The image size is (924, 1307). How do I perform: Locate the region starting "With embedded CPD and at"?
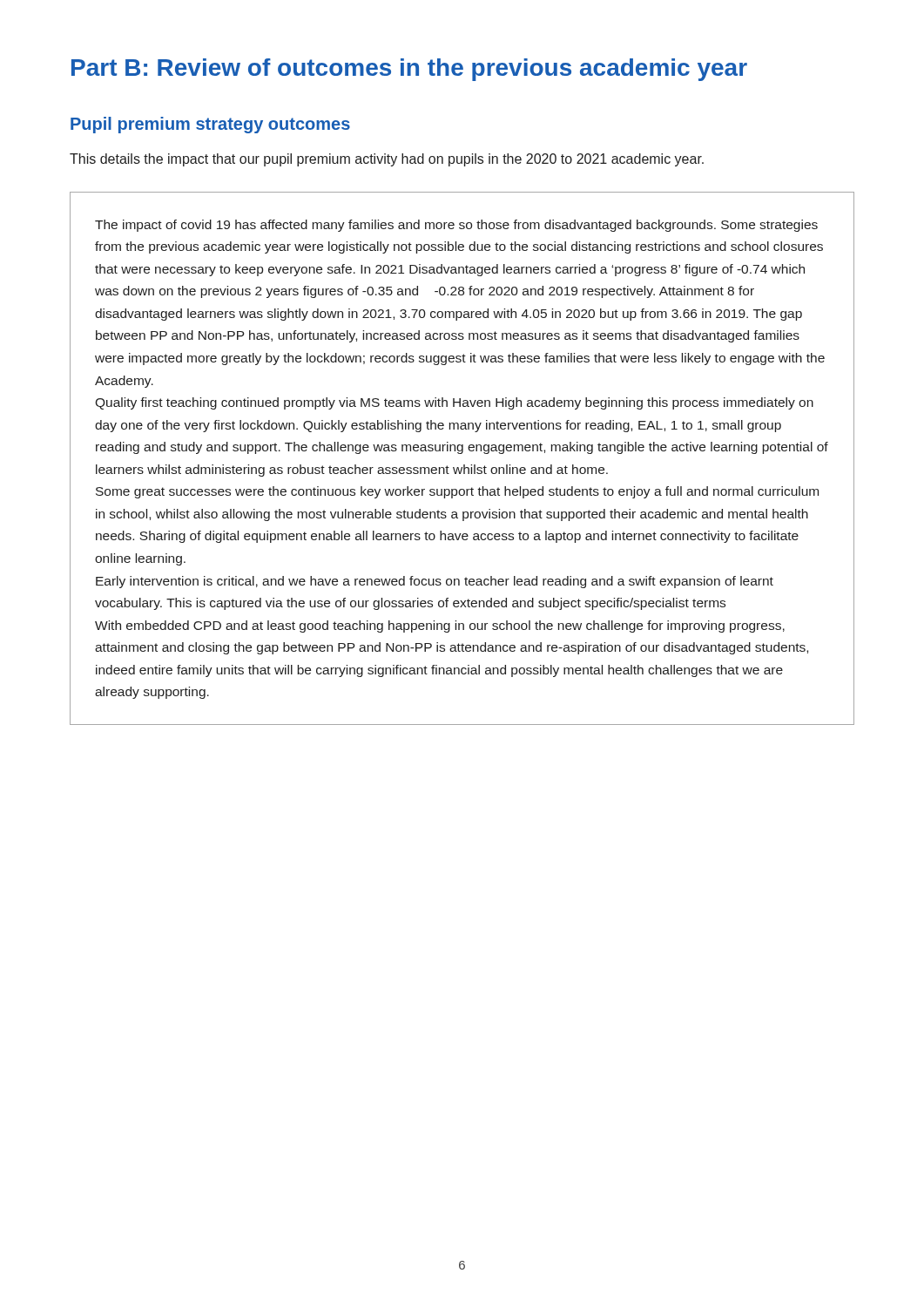(x=462, y=659)
